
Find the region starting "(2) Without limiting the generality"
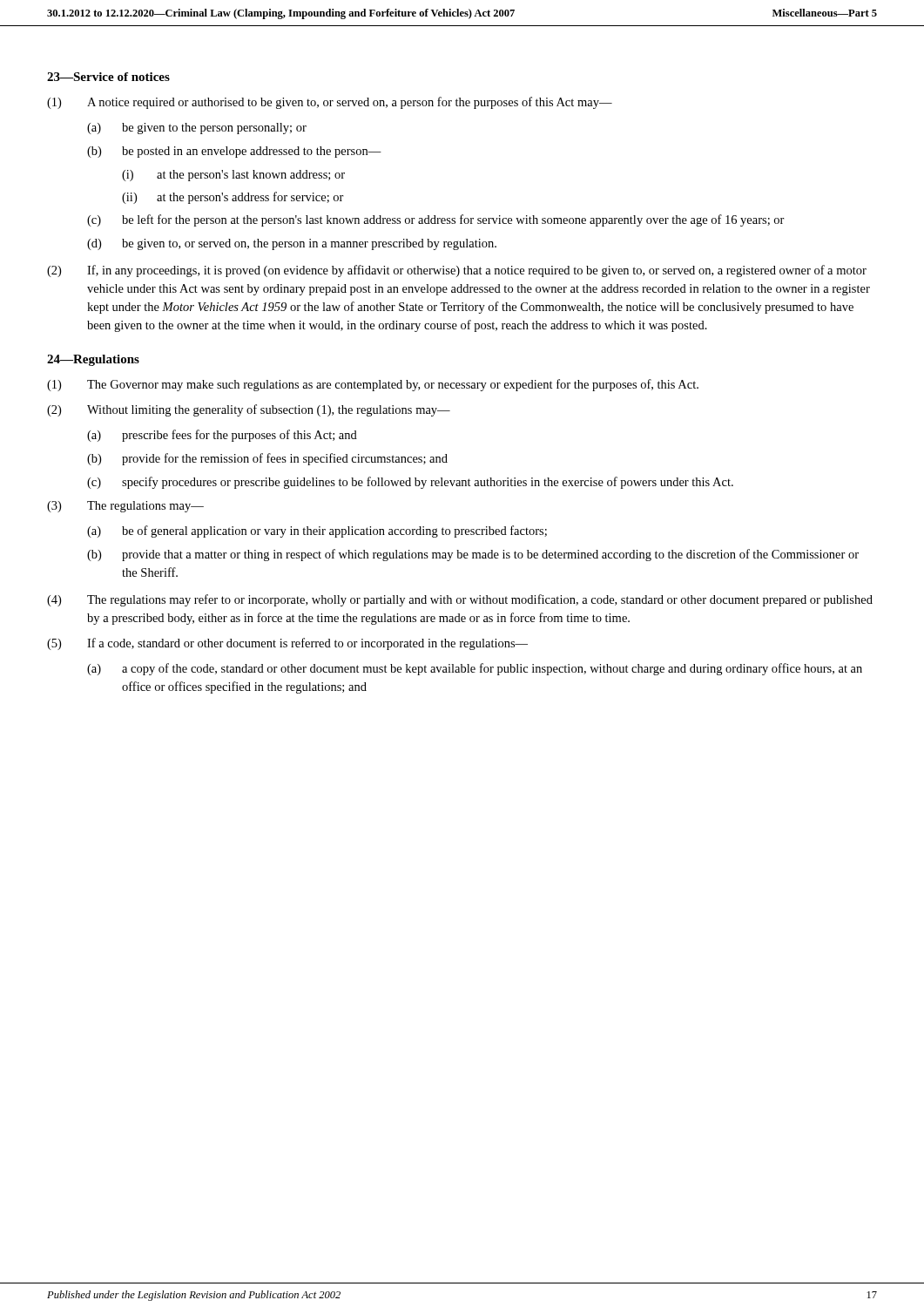click(249, 410)
